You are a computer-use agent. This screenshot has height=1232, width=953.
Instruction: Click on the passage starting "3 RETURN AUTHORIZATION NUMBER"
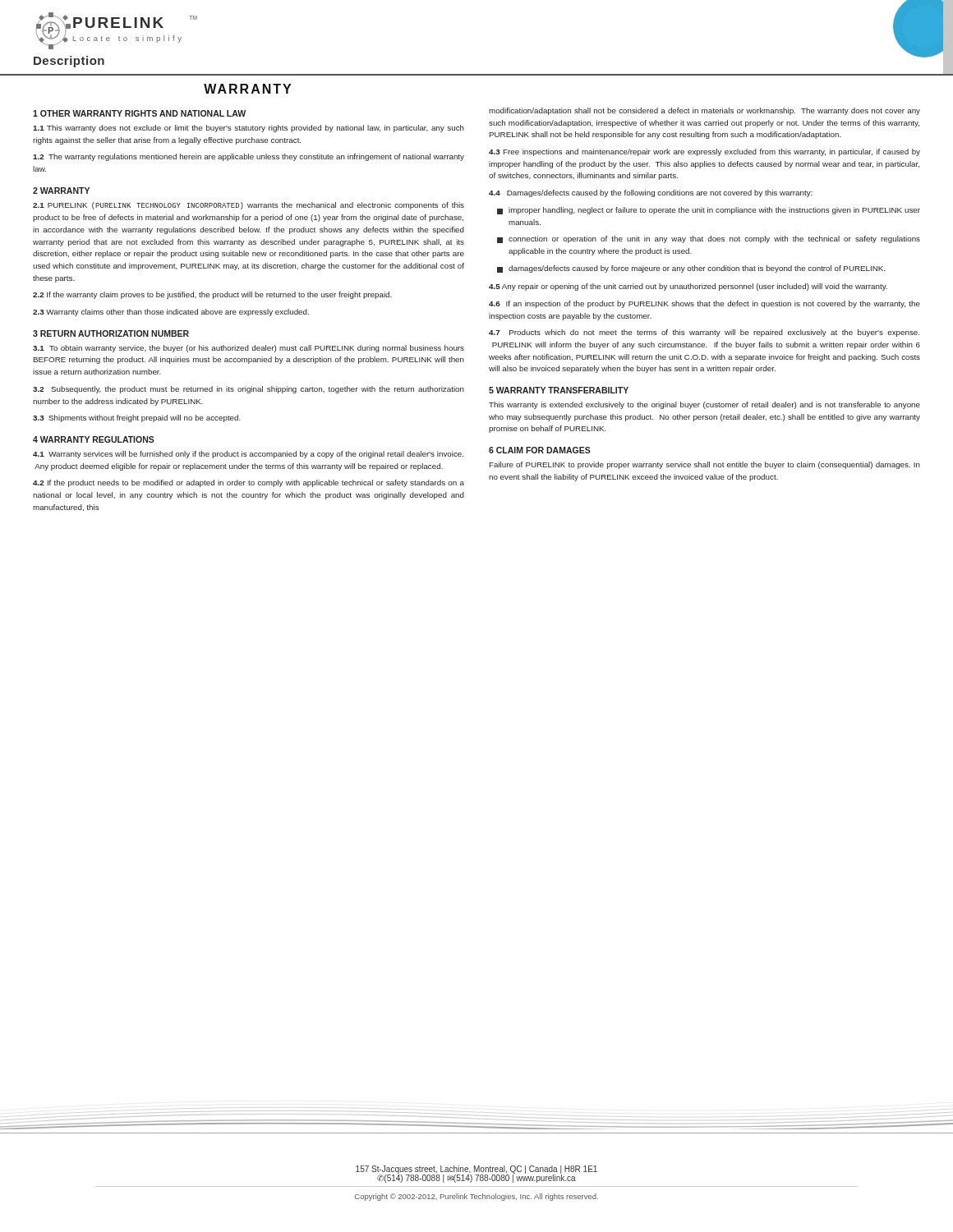pyautogui.click(x=111, y=333)
